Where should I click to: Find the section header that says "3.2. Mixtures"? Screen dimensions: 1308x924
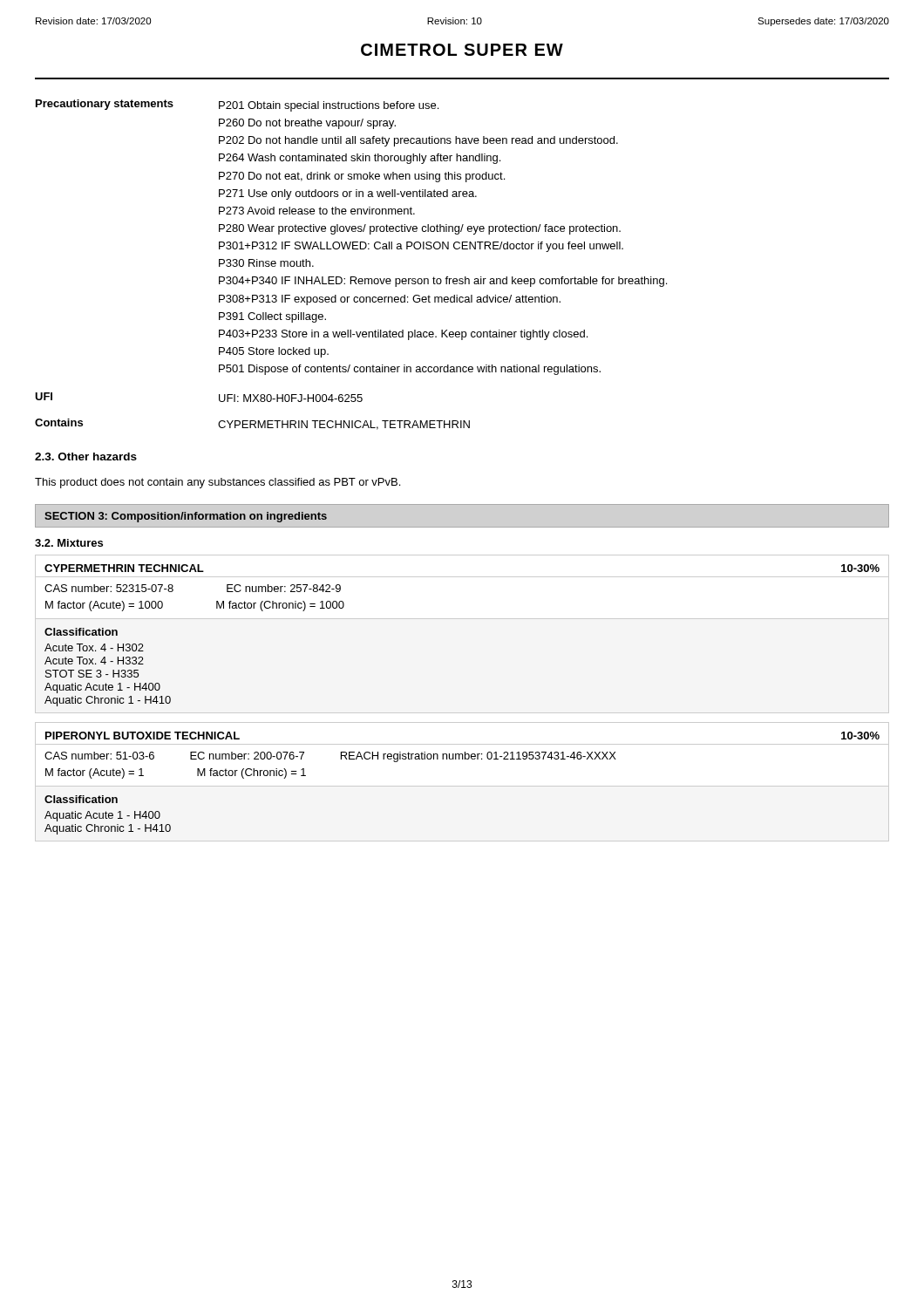tap(69, 542)
